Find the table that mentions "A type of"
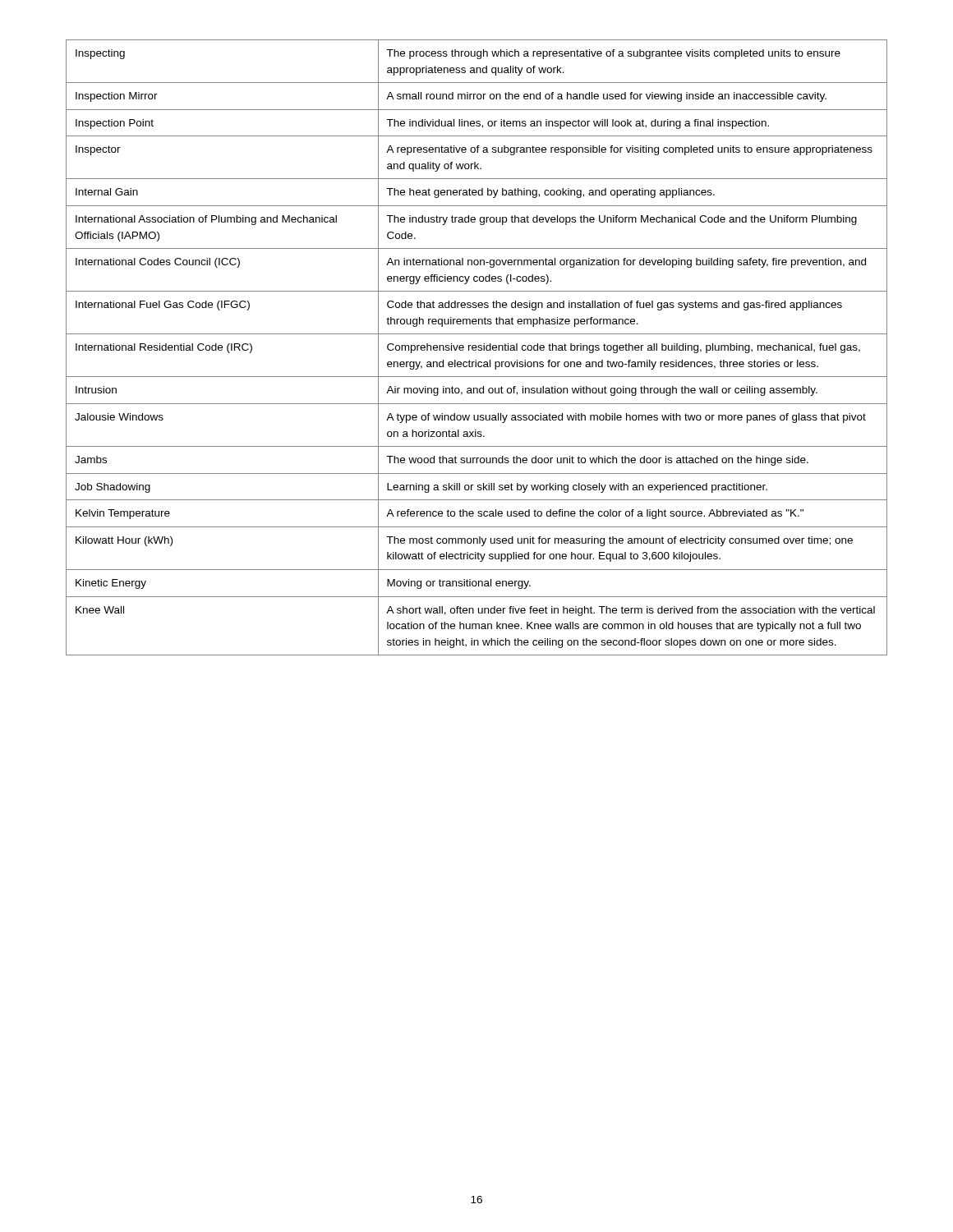Screen dimensions: 1232x953 (476, 347)
